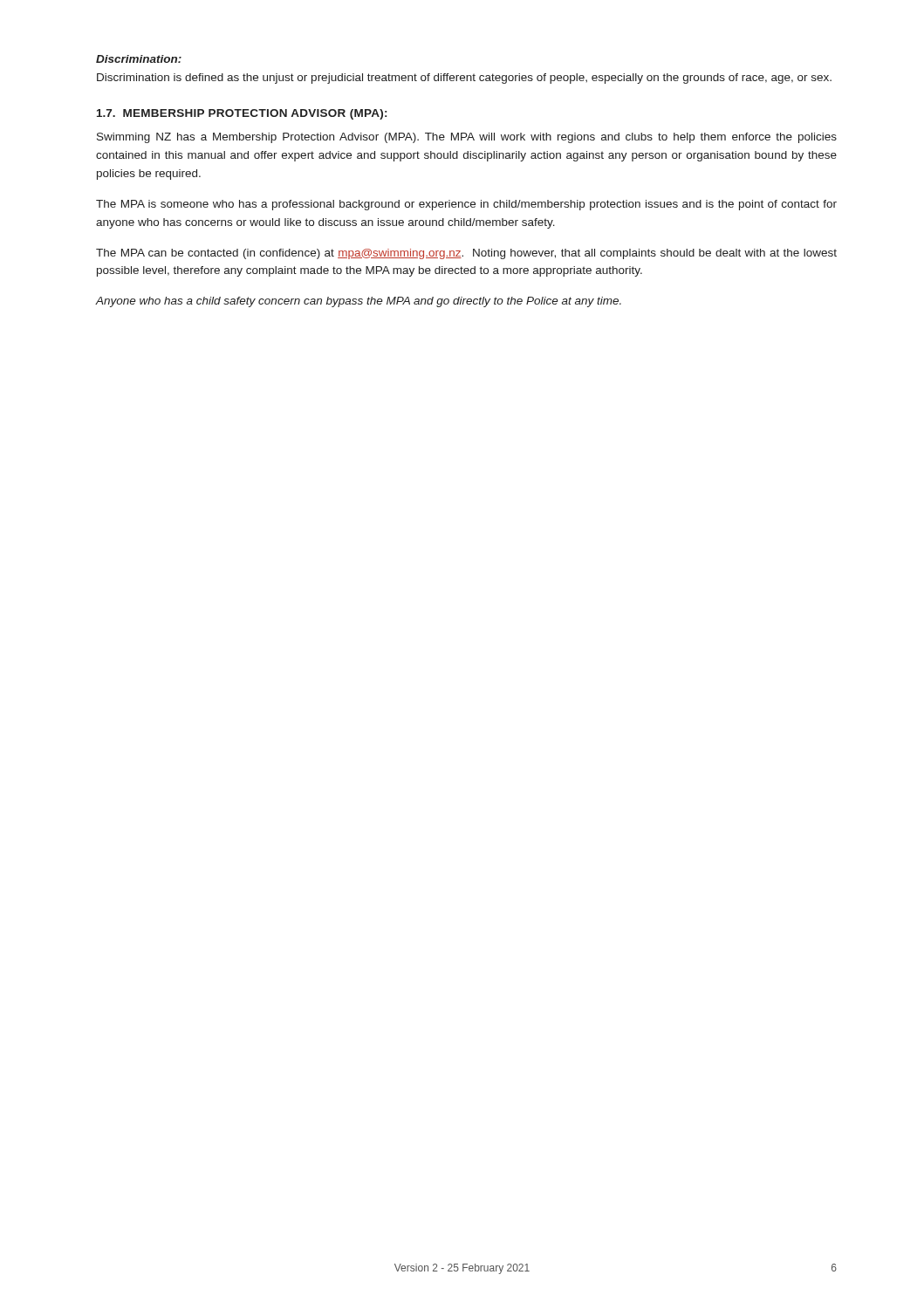Click on the section header containing "1.7. MEMBERSHIP PROTECTION"

click(x=242, y=113)
